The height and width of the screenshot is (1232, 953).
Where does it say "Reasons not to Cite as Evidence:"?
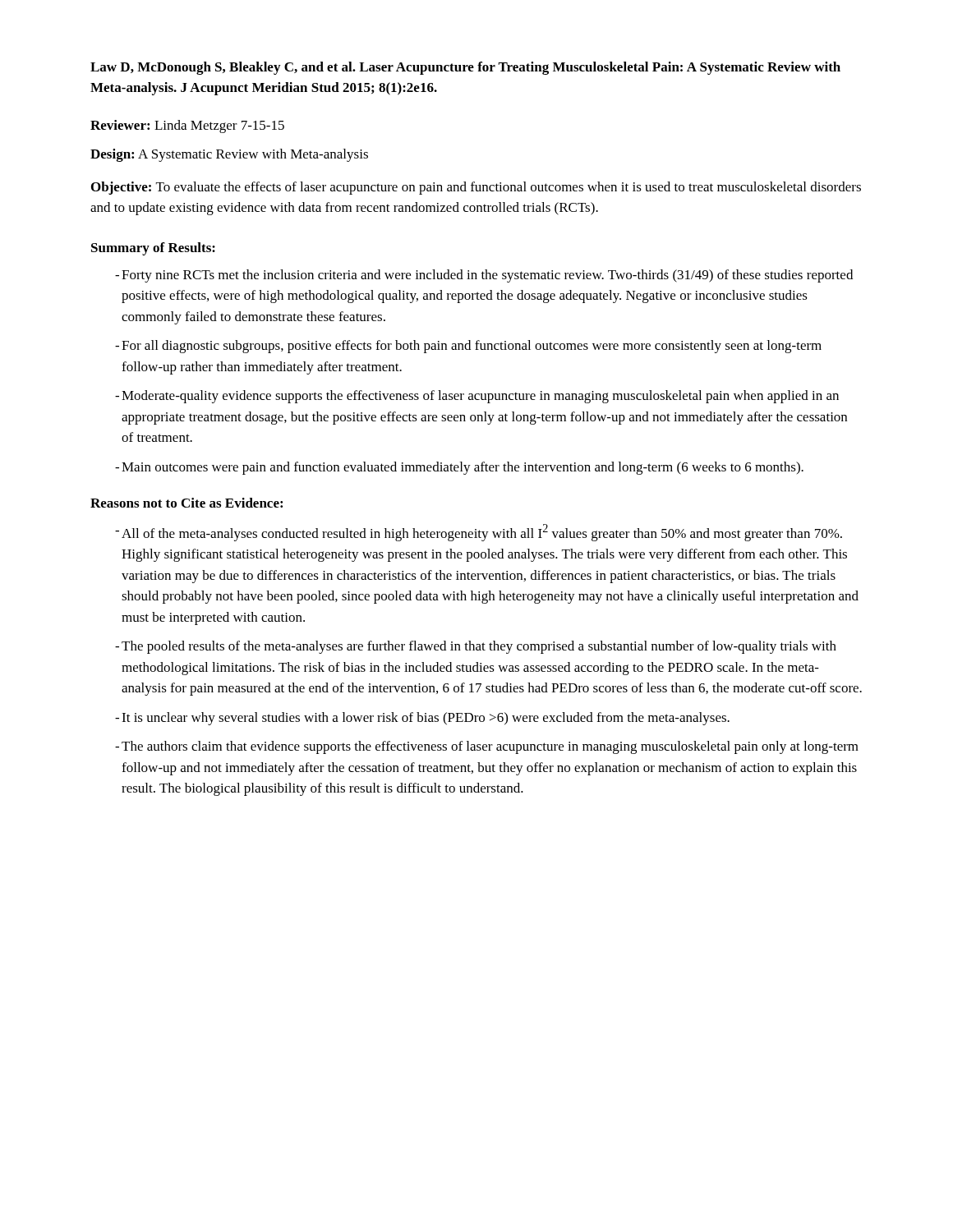(187, 503)
